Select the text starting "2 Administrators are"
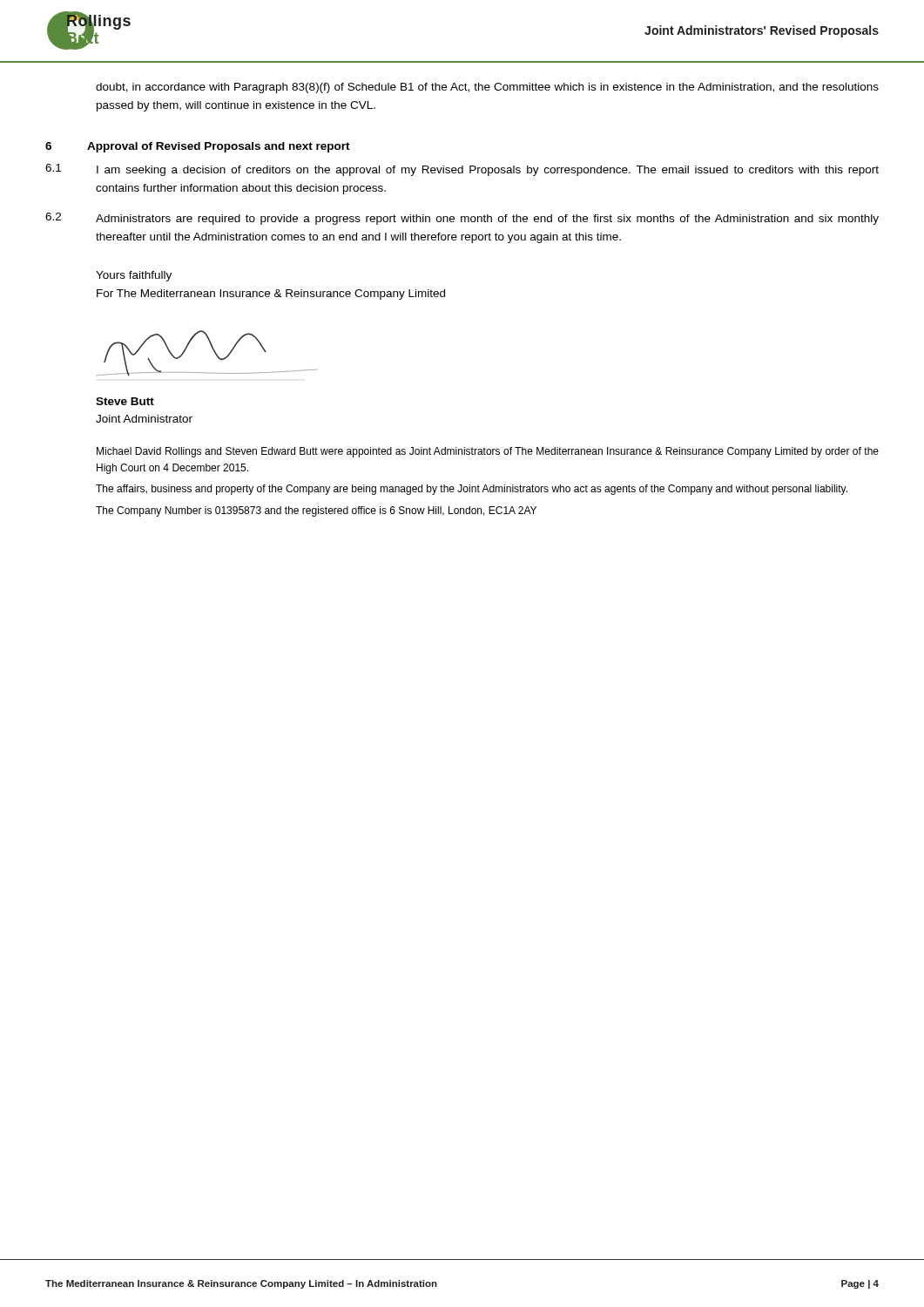 [487, 228]
